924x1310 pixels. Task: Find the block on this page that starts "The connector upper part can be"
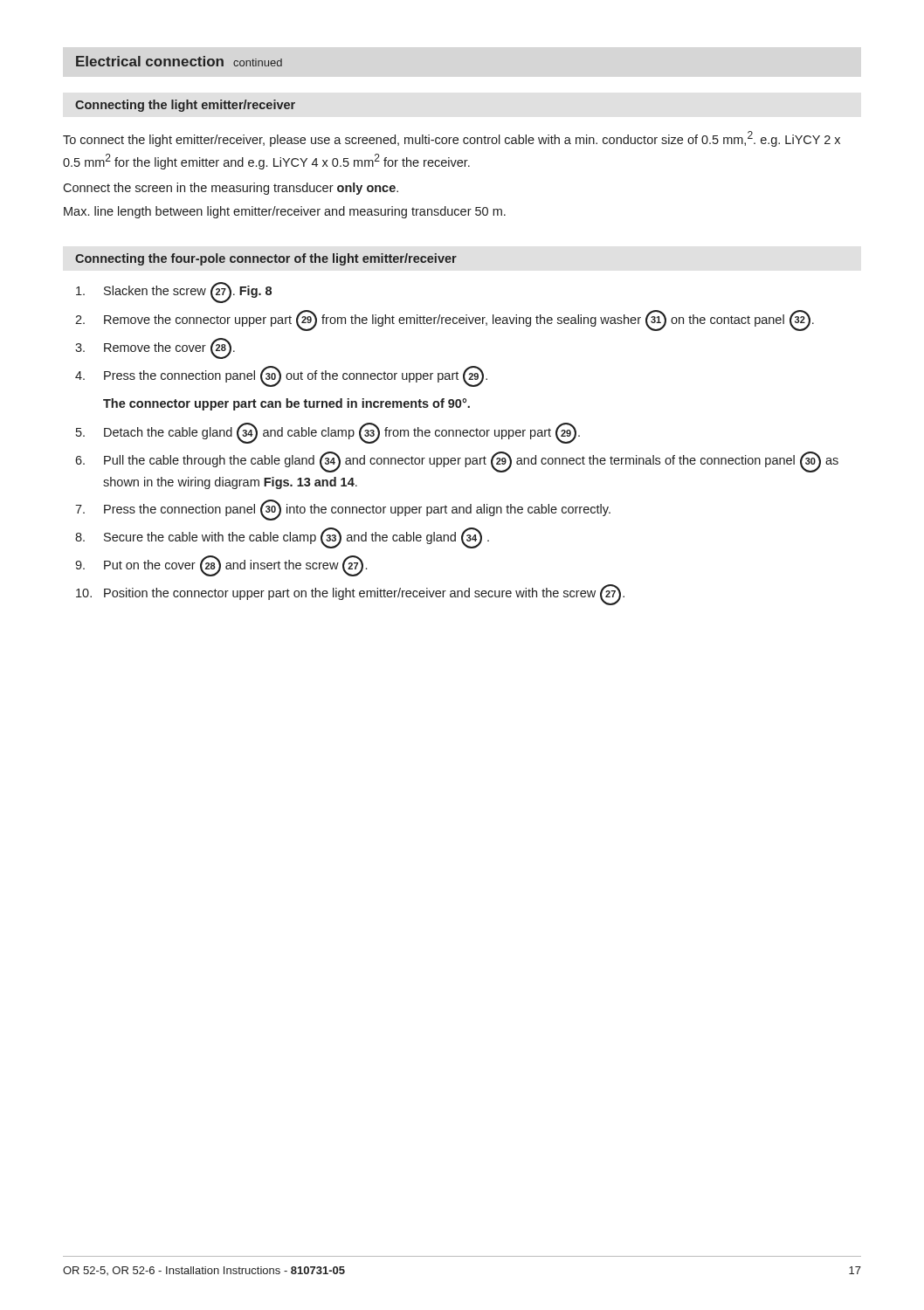pyautogui.click(x=287, y=404)
